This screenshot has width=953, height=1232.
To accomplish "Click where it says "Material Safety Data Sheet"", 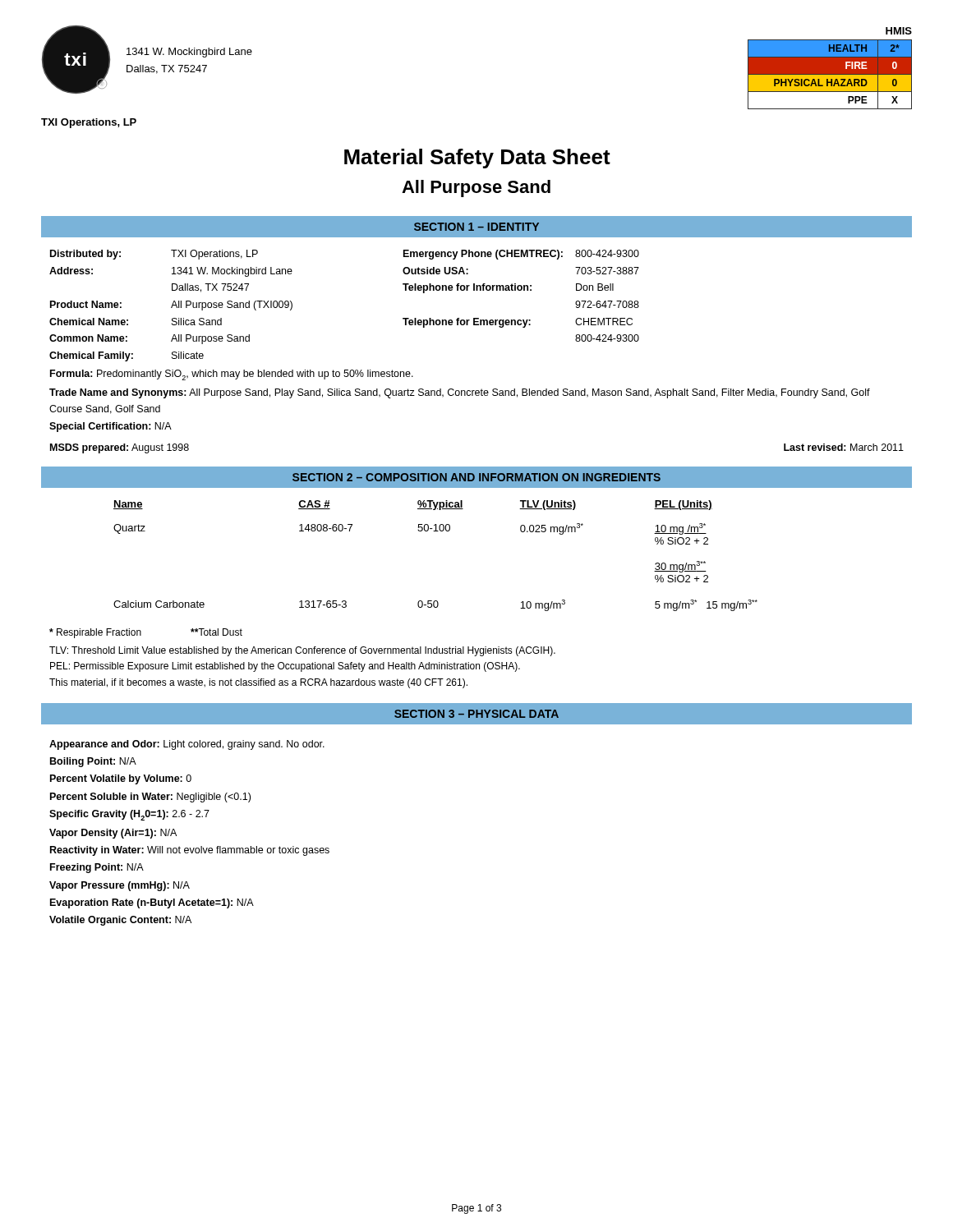I will (476, 157).
